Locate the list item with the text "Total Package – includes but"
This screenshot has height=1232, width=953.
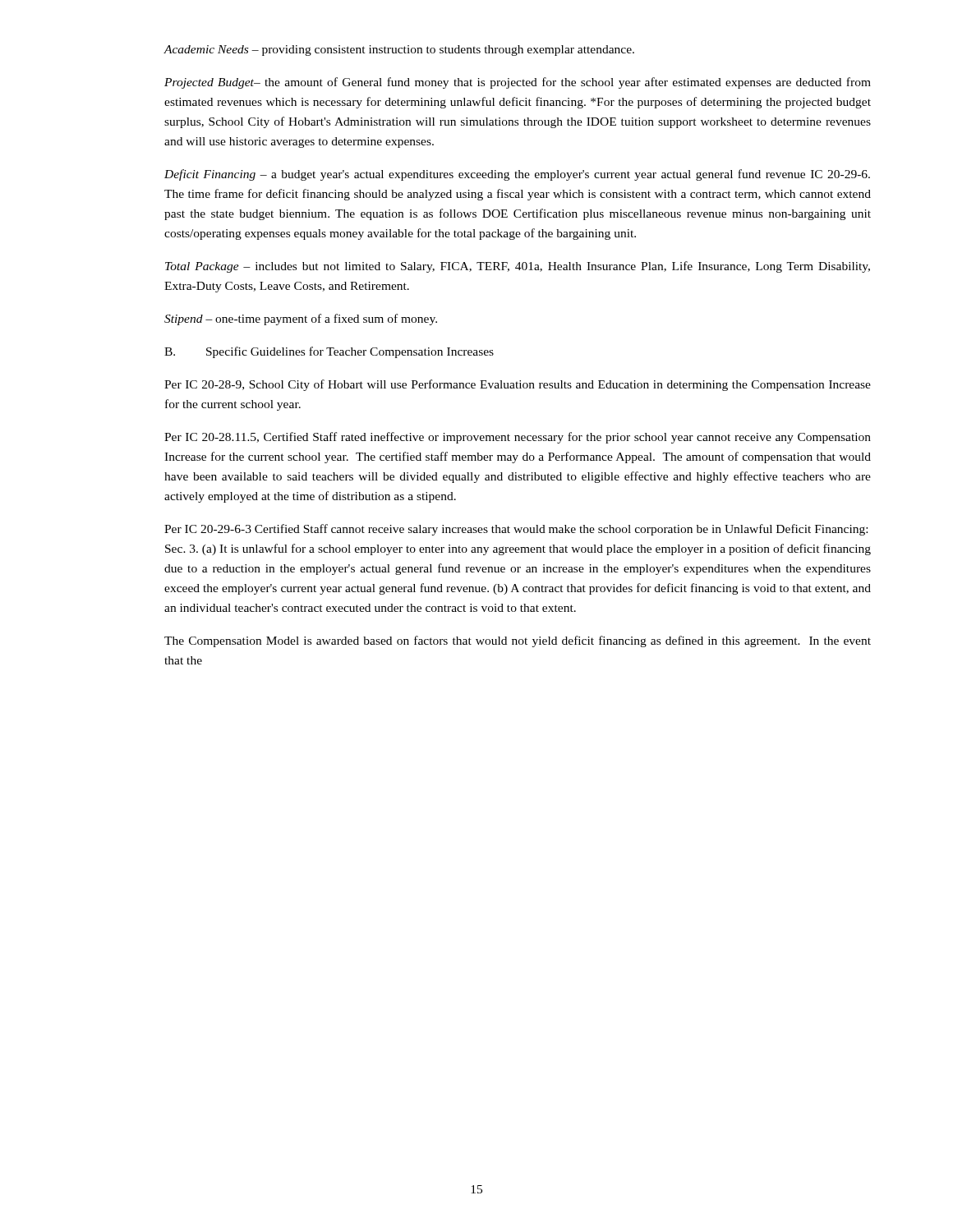518,276
